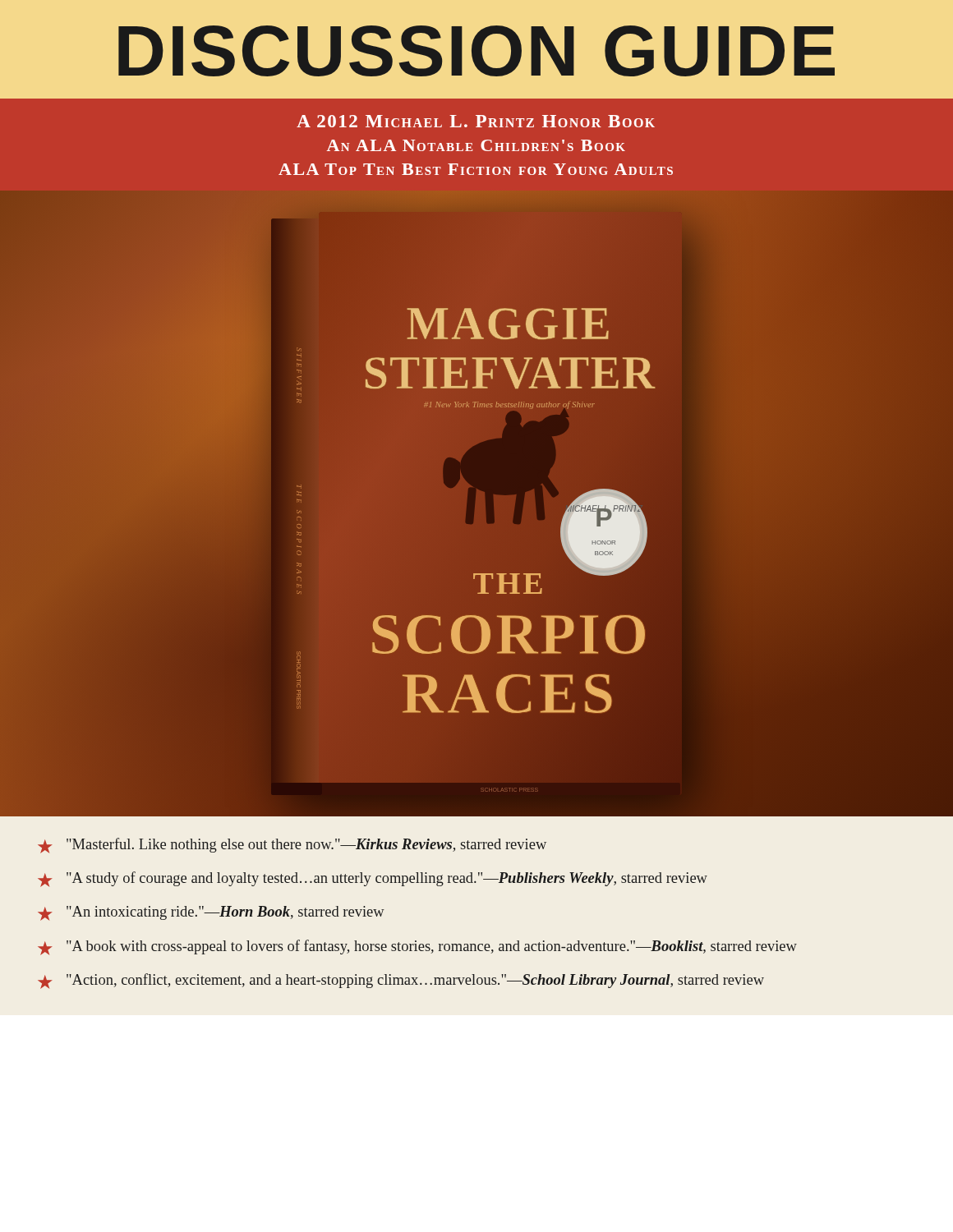Locate the block of text that opens with "A 2012 Michael L. Printz Honor Book"

pos(476,145)
